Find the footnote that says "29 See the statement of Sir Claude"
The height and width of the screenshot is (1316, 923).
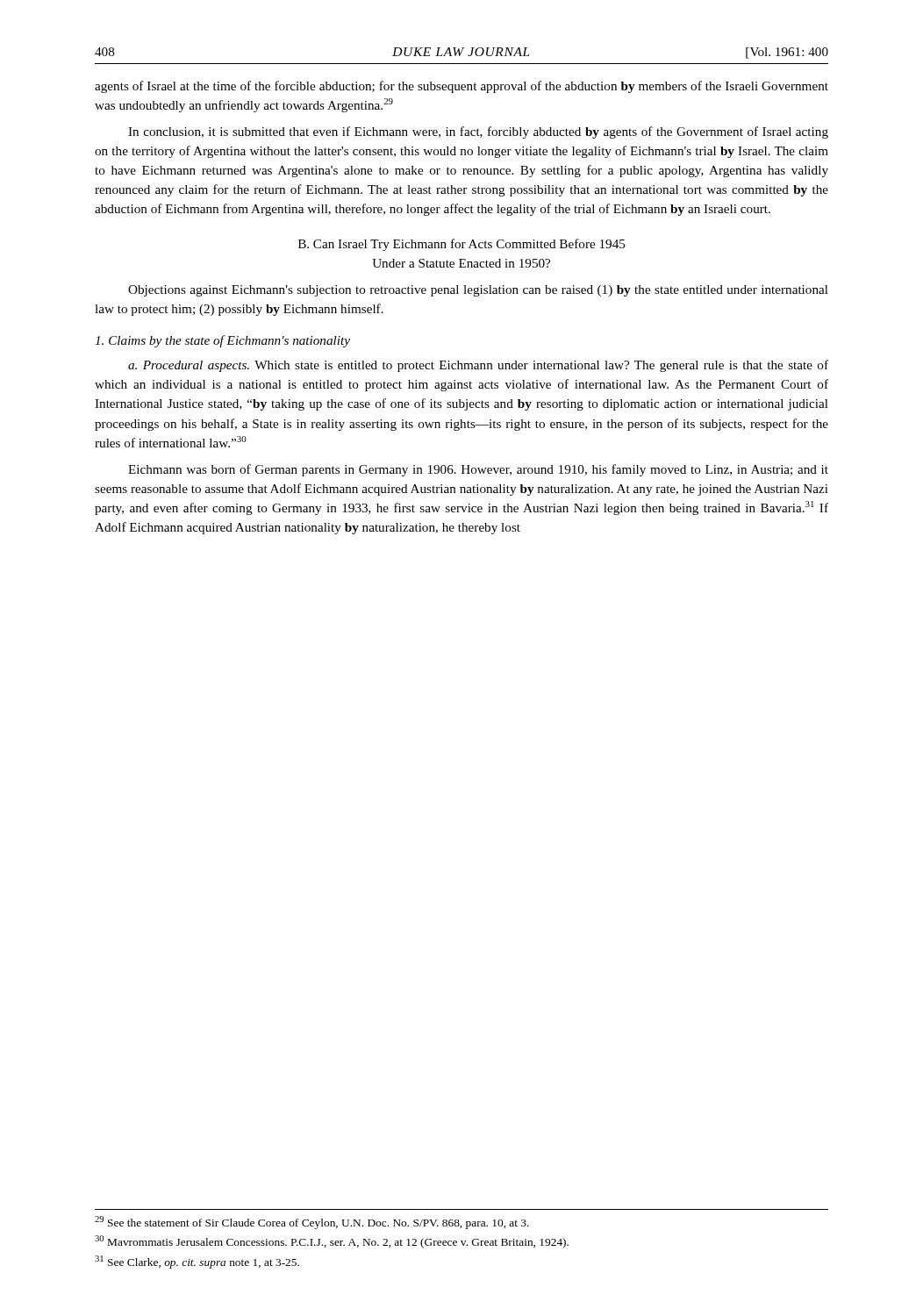312,1222
